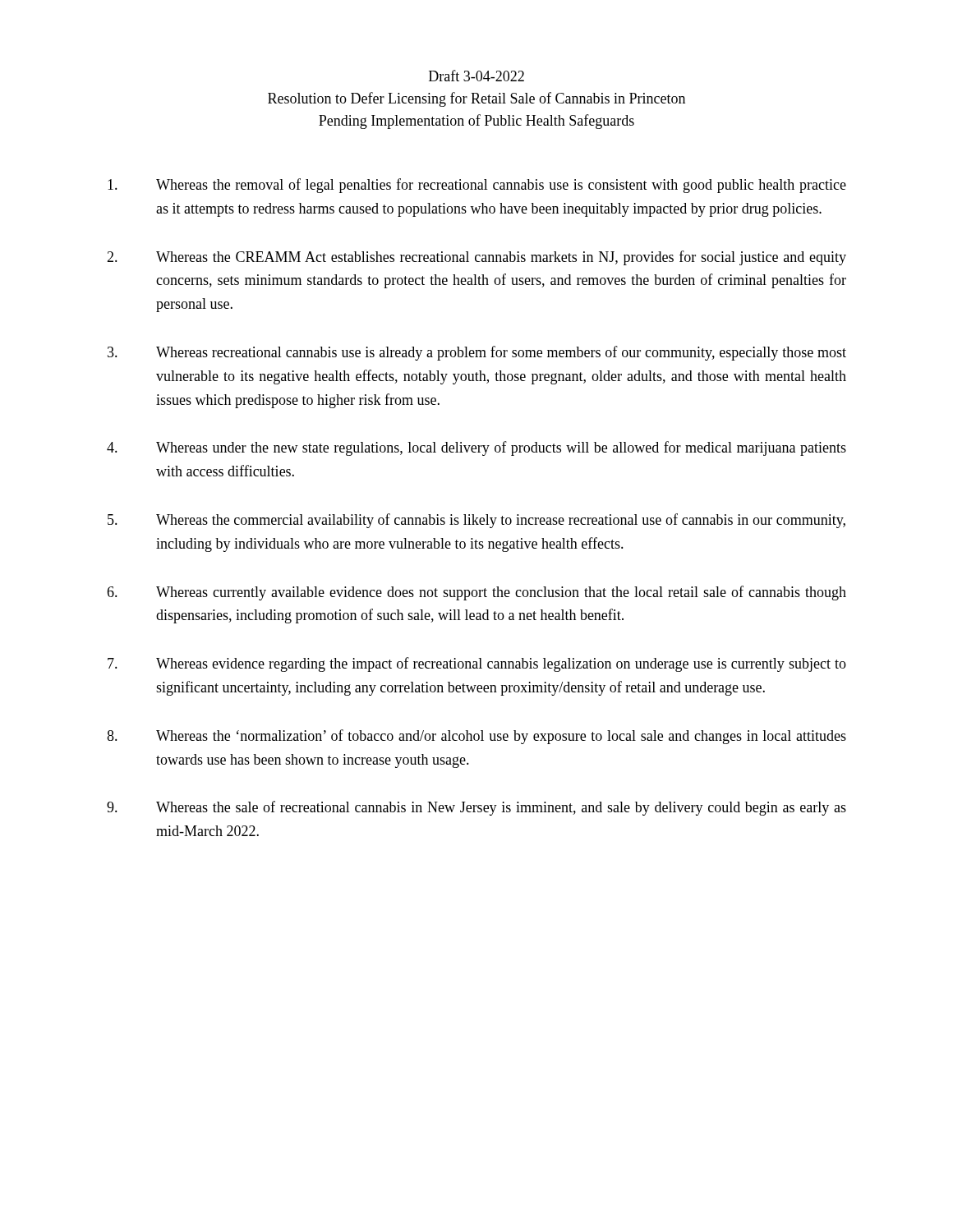Viewport: 953px width, 1232px height.
Task: Locate the list item containing "8. Whereas the"
Action: (x=476, y=748)
